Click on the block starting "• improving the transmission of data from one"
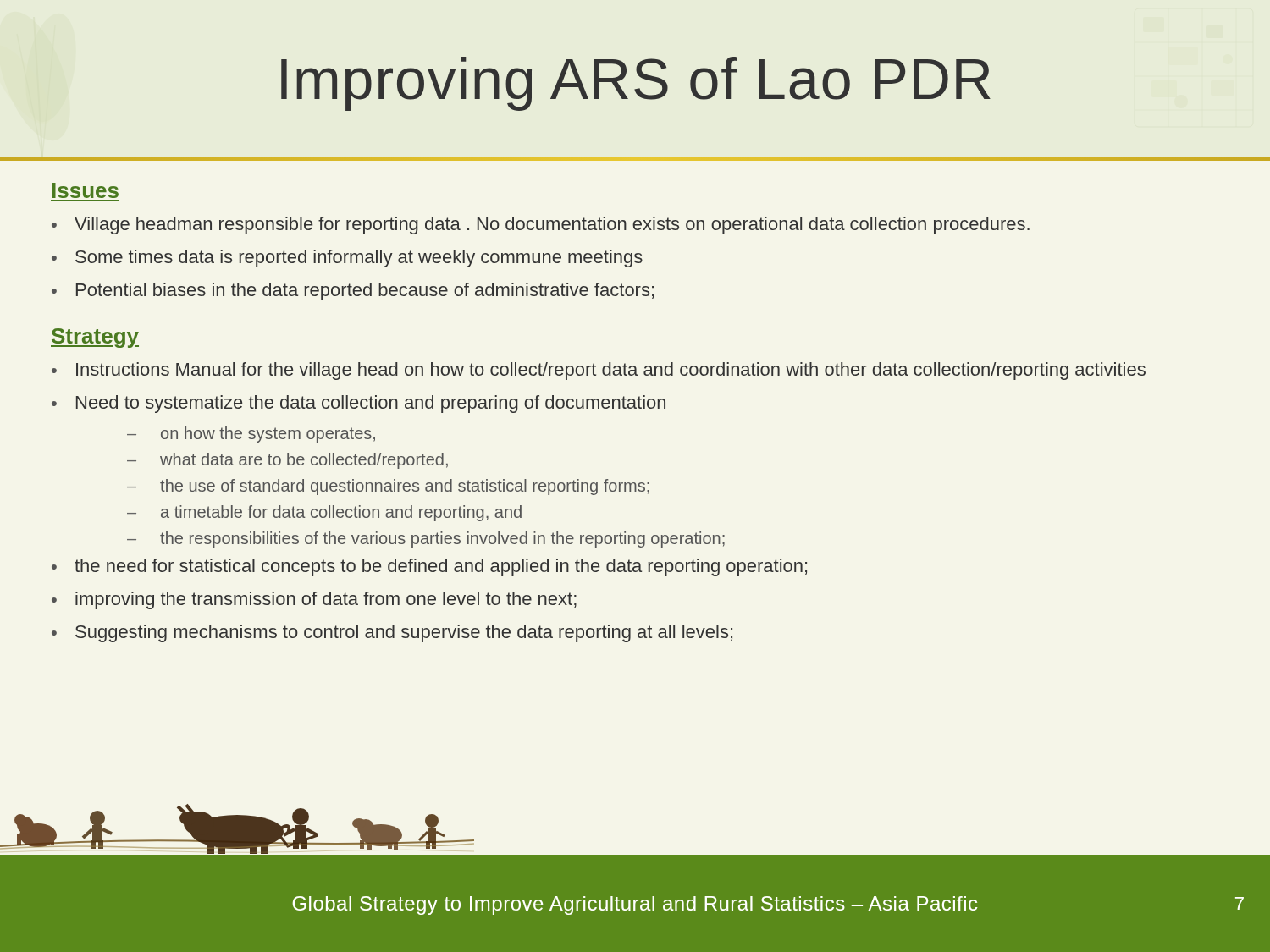1270x952 pixels. click(x=314, y=600)
